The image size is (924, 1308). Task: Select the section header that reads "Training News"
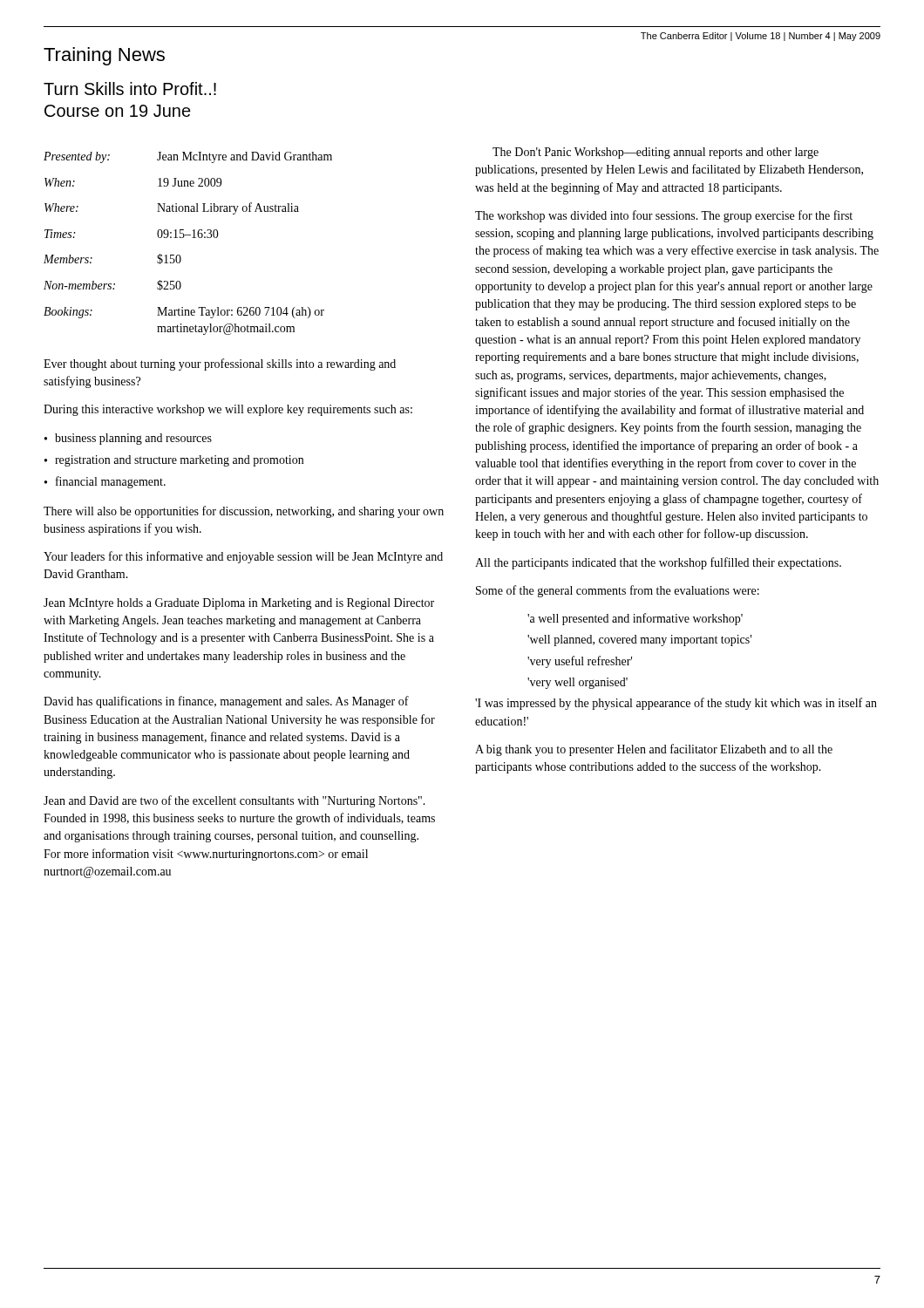point(105,54)
